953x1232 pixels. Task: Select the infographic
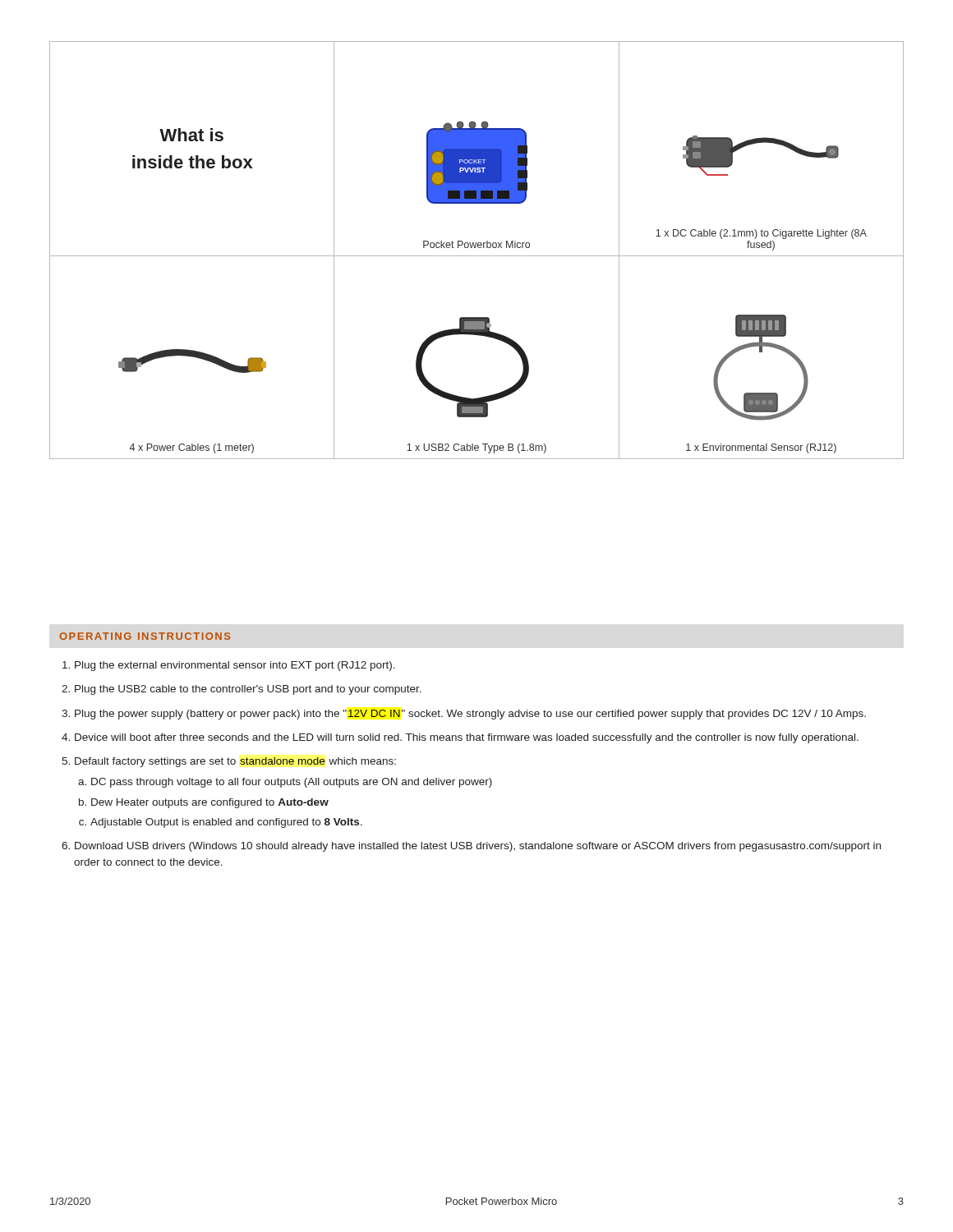(x=476, y=250)
